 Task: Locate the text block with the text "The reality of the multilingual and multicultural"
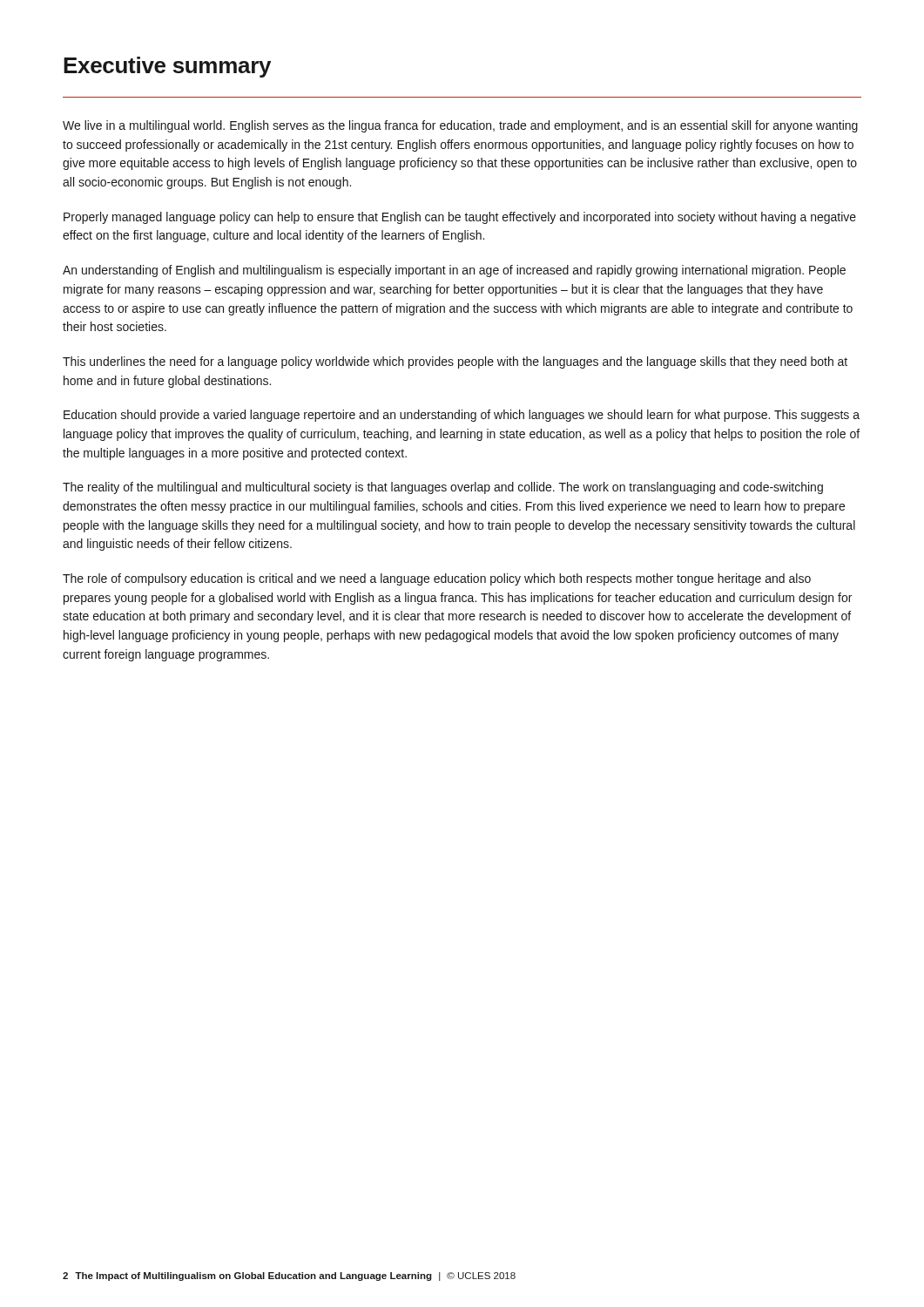[459, 516]
